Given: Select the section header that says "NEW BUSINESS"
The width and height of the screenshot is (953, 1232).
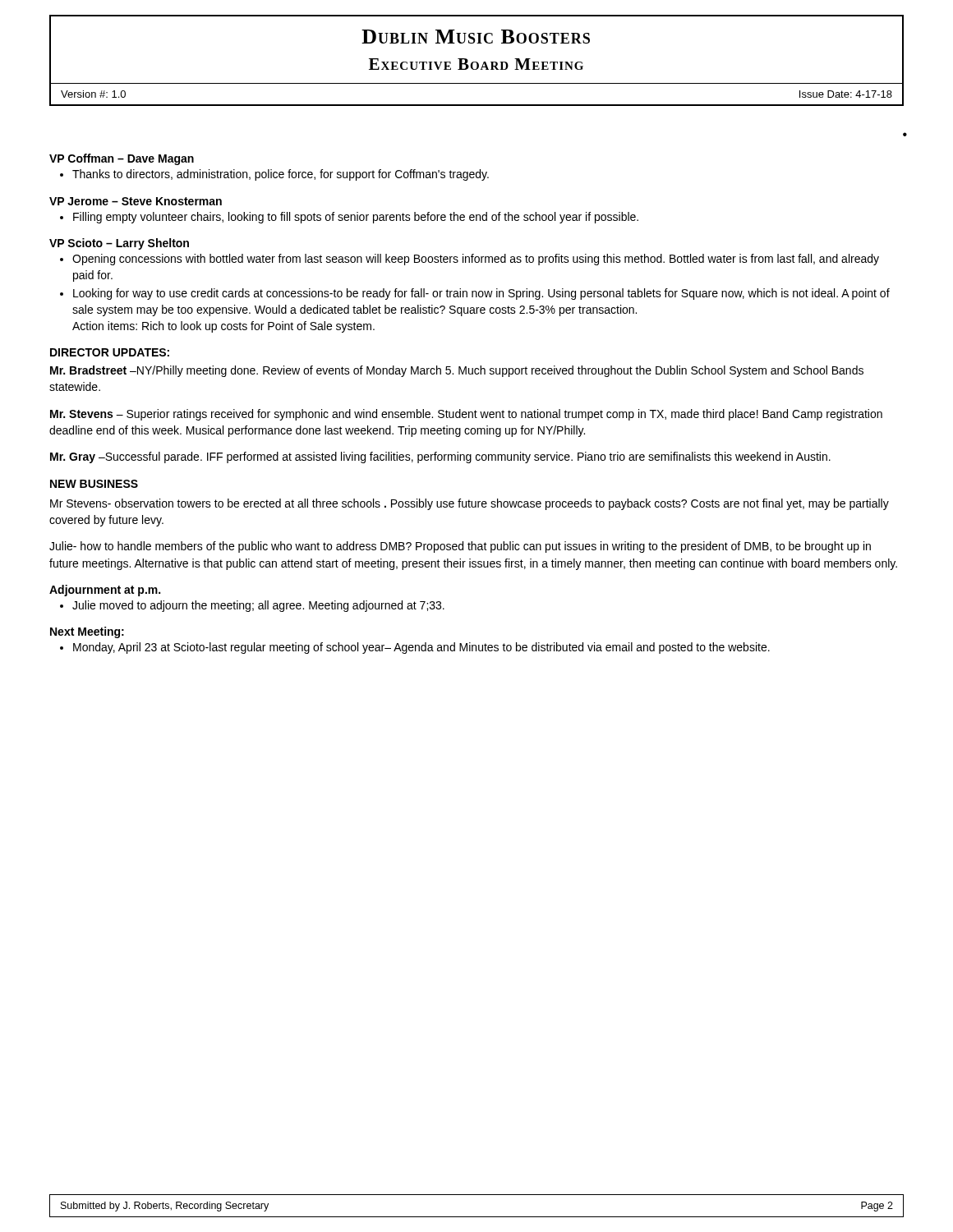Looking at the screenshot, I should click(x=94, y=483).
